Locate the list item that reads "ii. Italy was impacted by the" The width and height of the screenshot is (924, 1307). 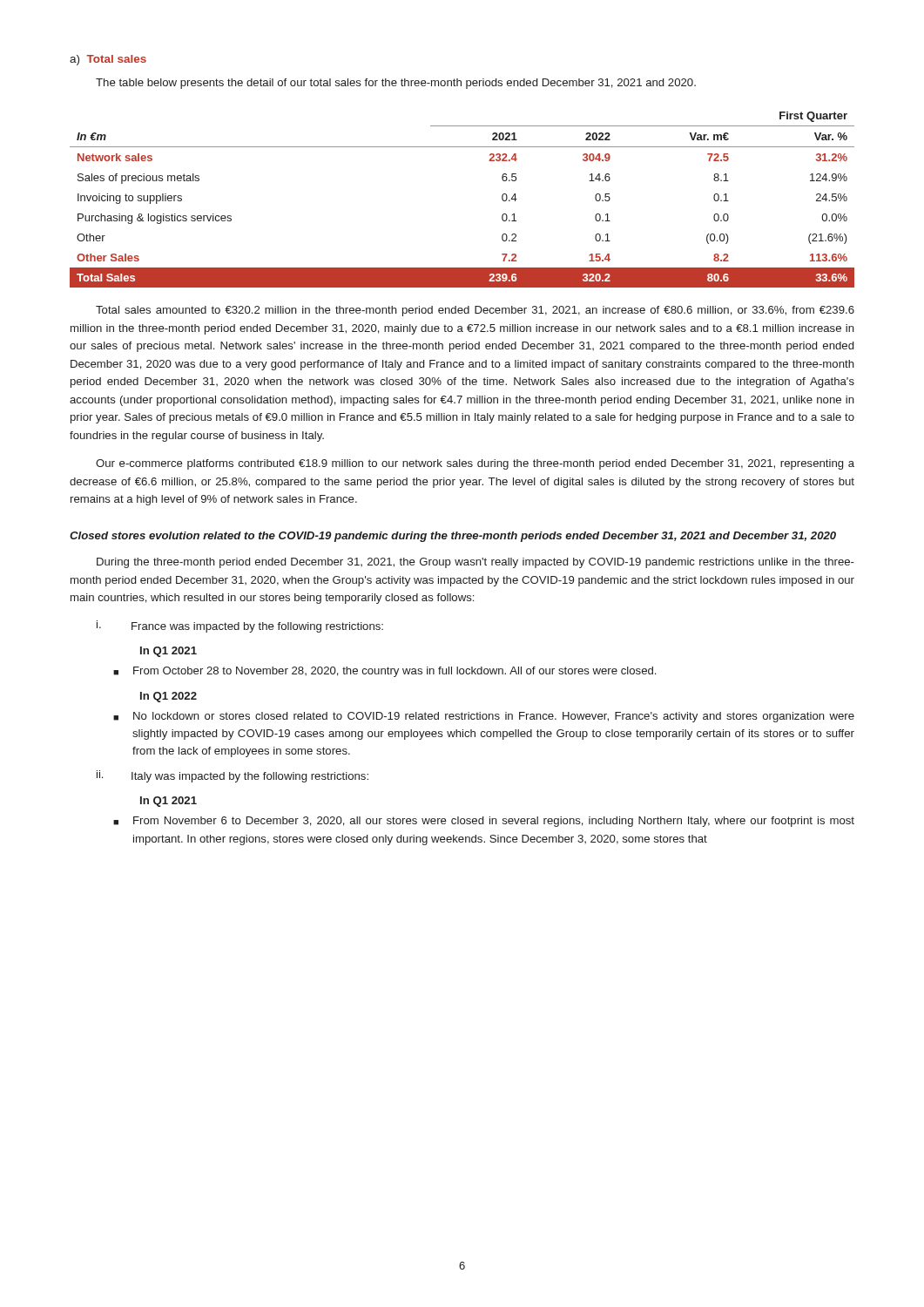pyautogui.click(x=233, y=776)
